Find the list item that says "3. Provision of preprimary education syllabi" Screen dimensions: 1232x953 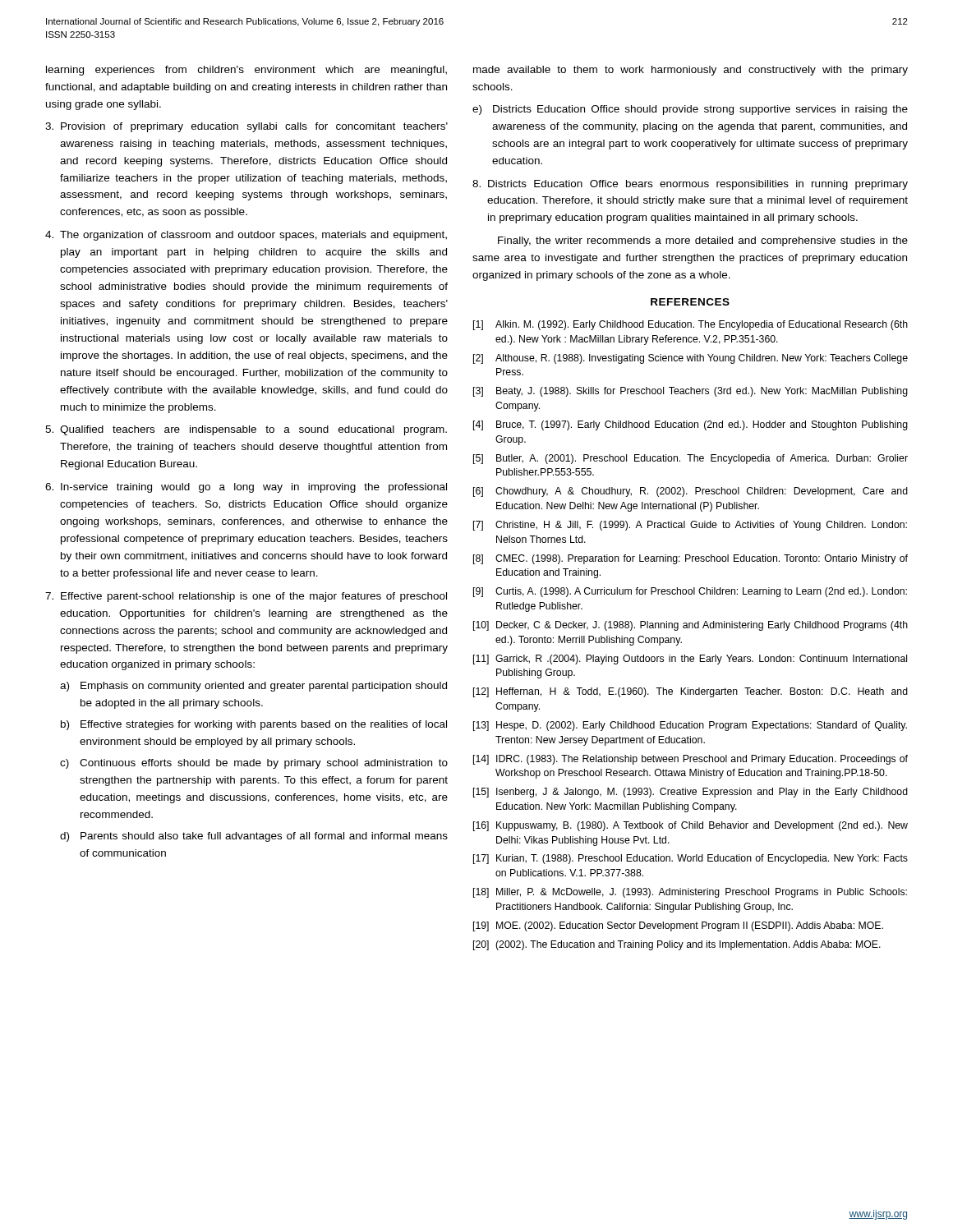[x=246, y=170]
